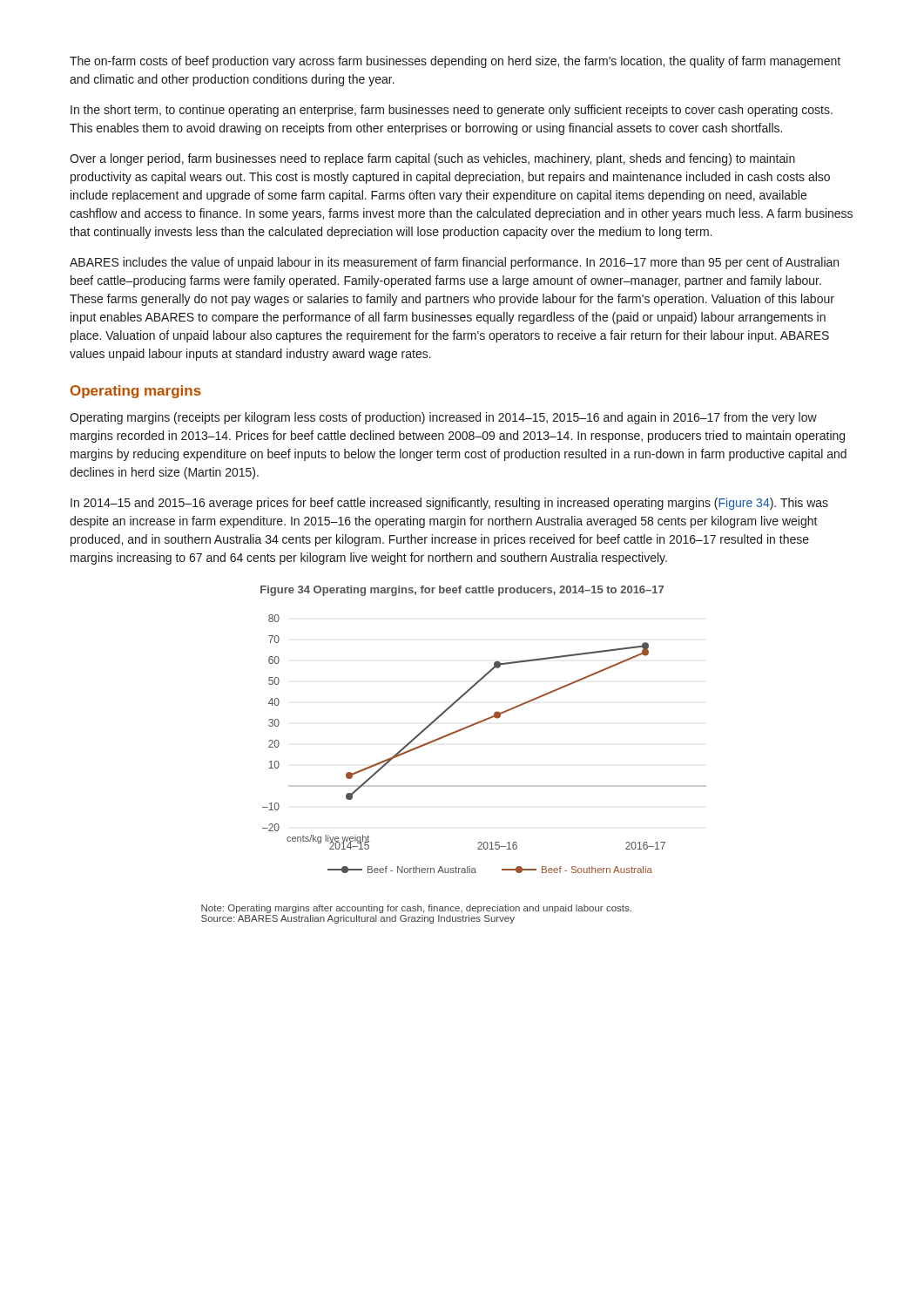Select the section header containing "Operating margins"
Image resolution: width=924 pixels, height=1307 pixels.
click(136, 391)
